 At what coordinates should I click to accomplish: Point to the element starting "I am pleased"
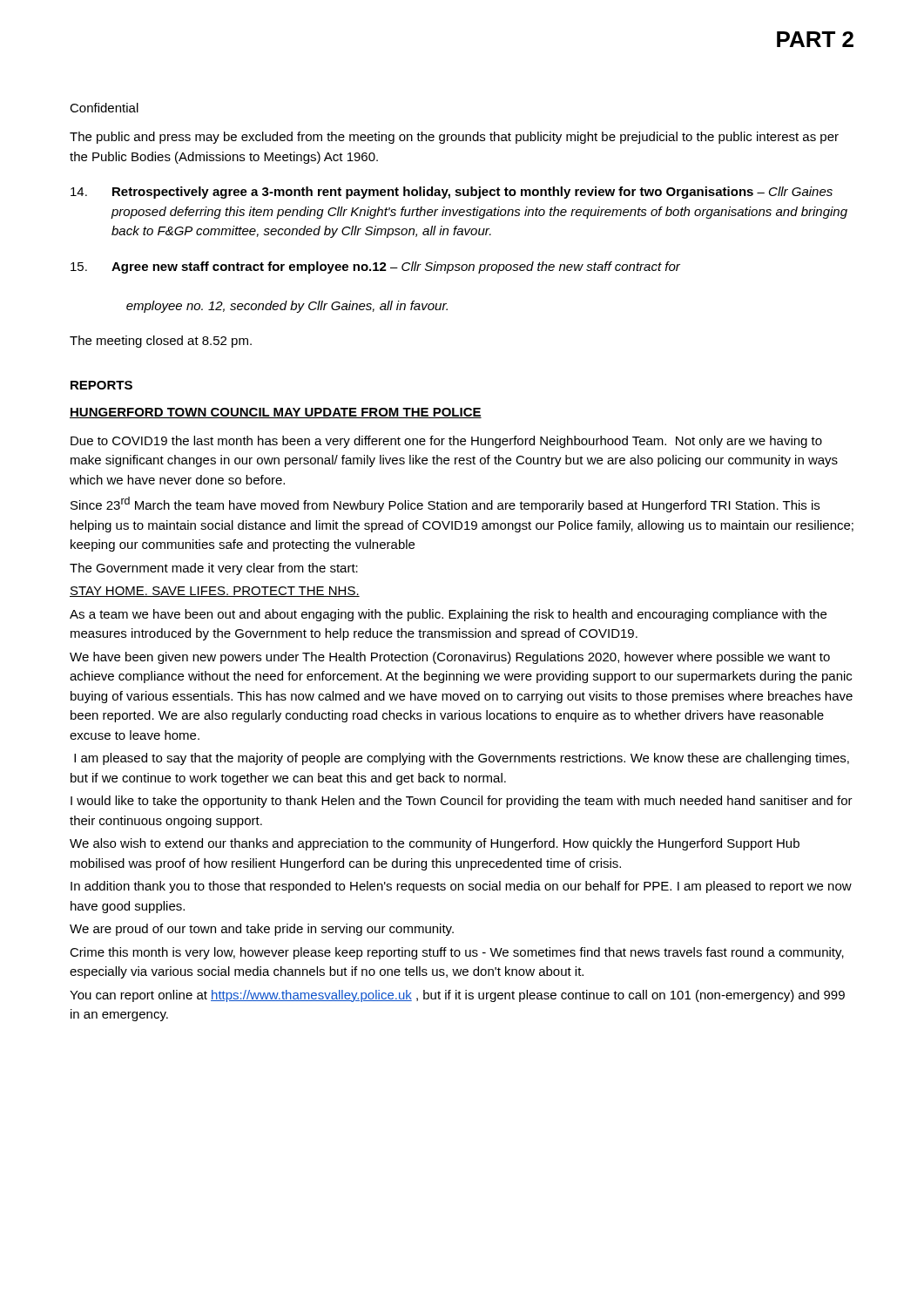(x=460, y=767)
